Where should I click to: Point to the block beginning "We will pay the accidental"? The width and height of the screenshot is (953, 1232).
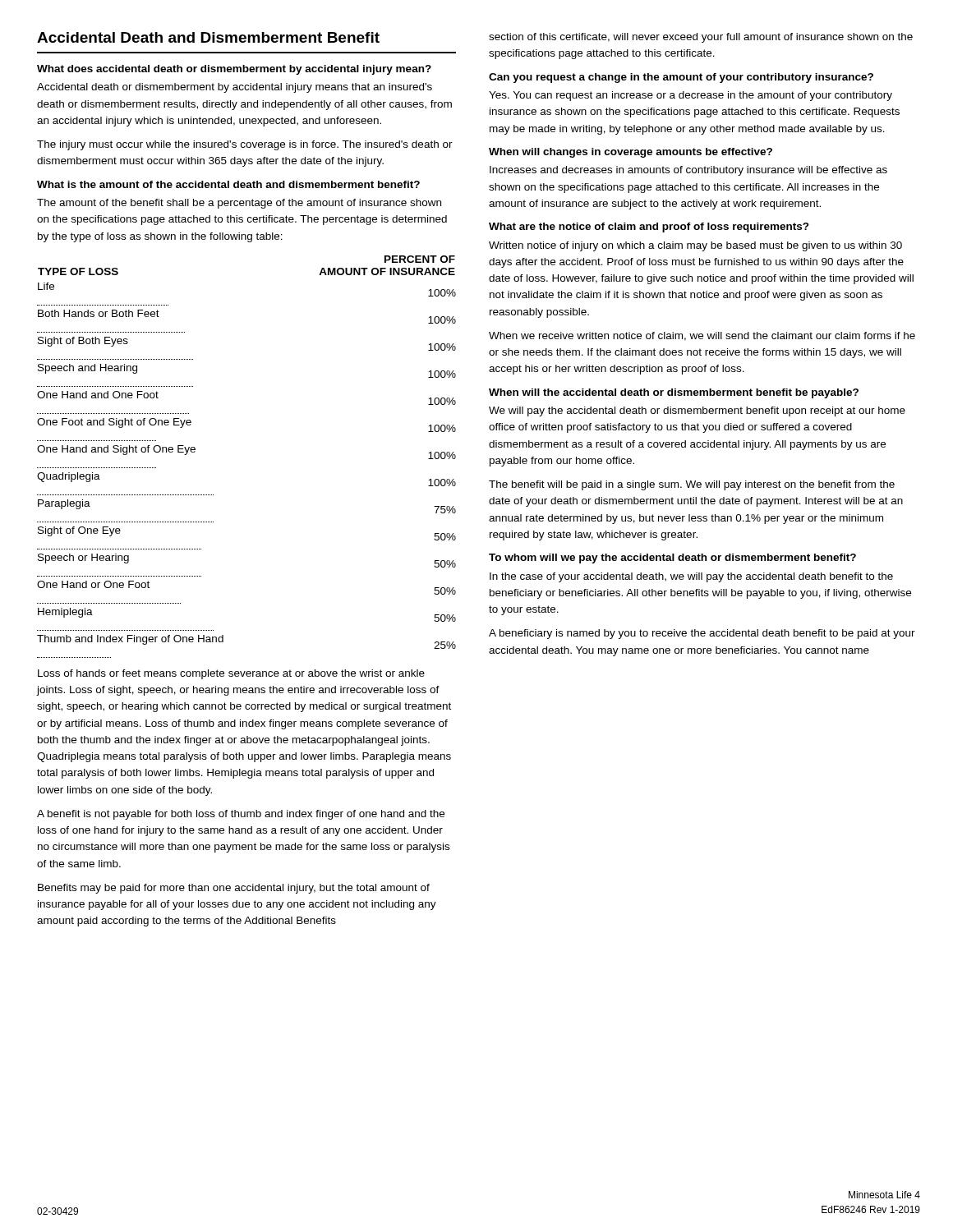pyautogui.click(x=697, y=435)
